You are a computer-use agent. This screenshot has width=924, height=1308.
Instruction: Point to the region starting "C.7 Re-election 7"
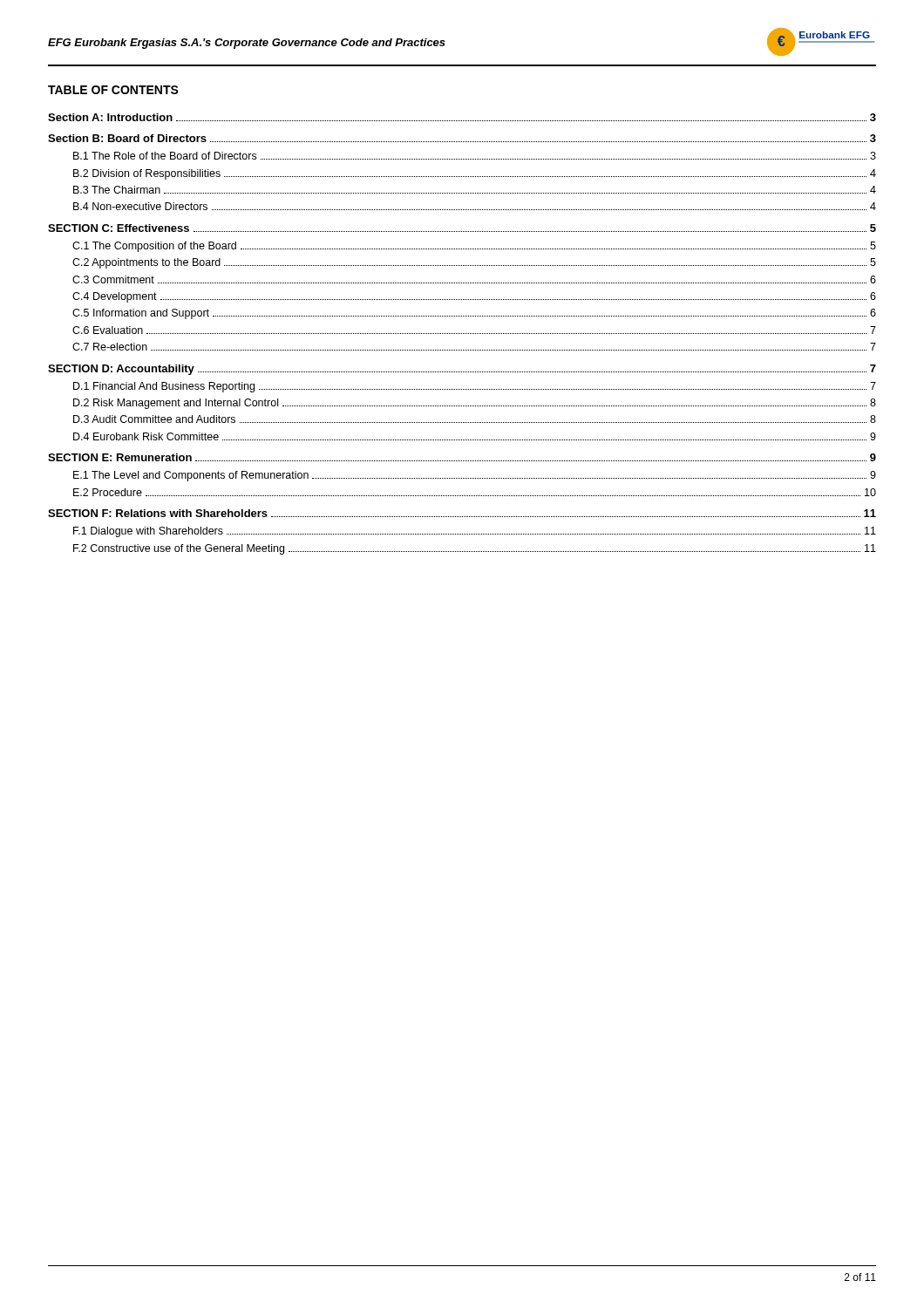click(x=474, y=348)
